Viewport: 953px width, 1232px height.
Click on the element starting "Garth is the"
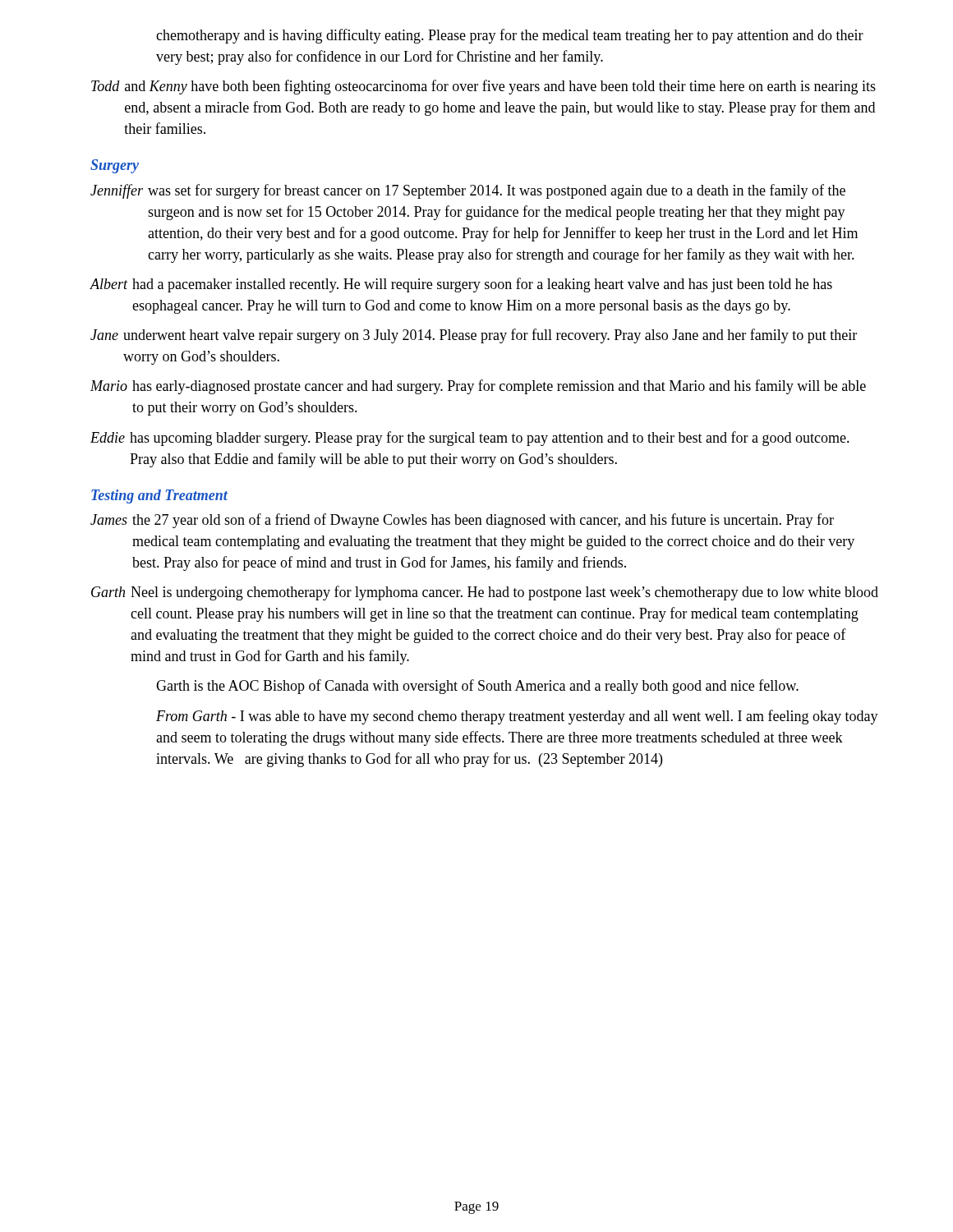pos(478,686)
